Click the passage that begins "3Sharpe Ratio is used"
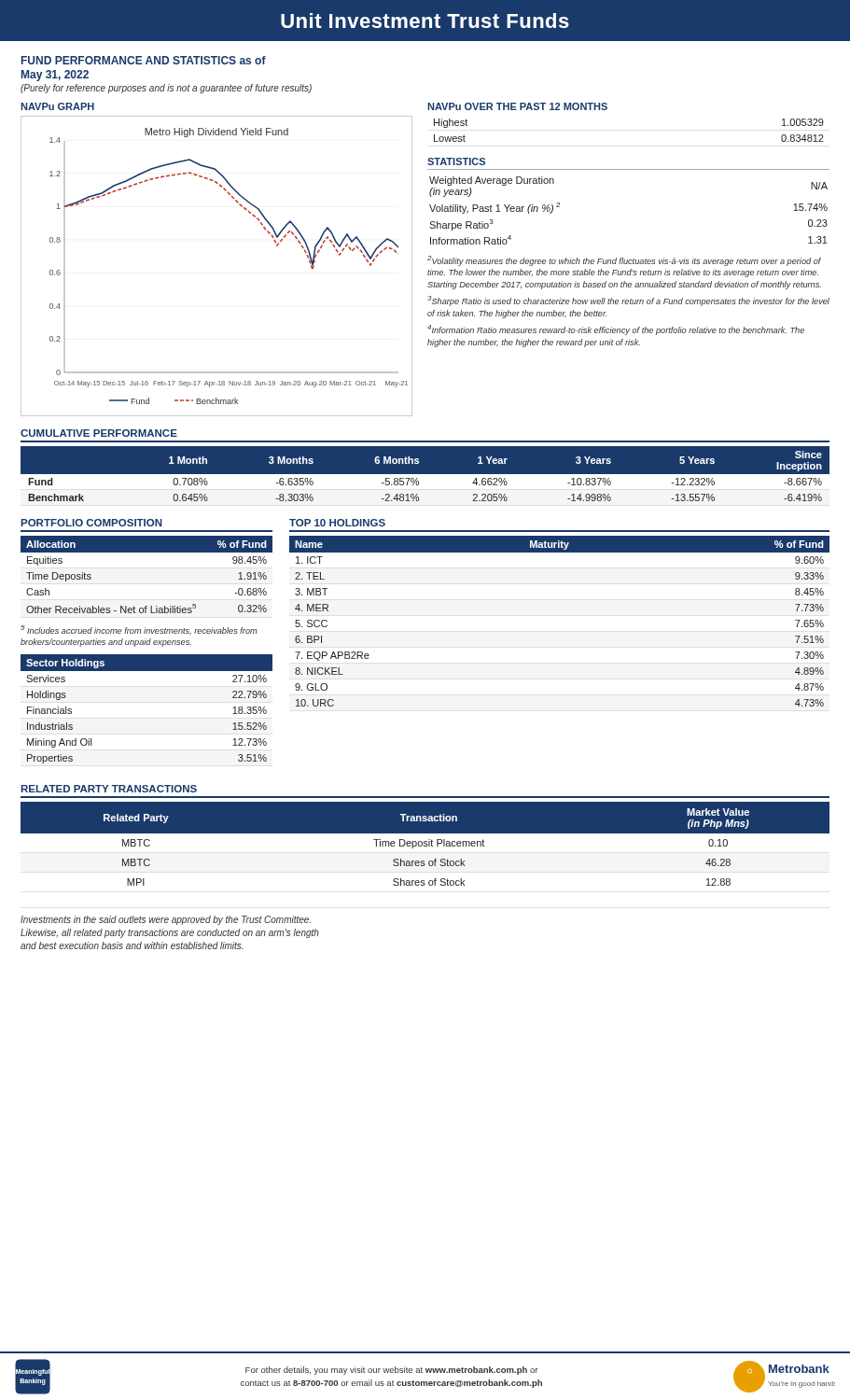850x1400 pixels. 628,306
